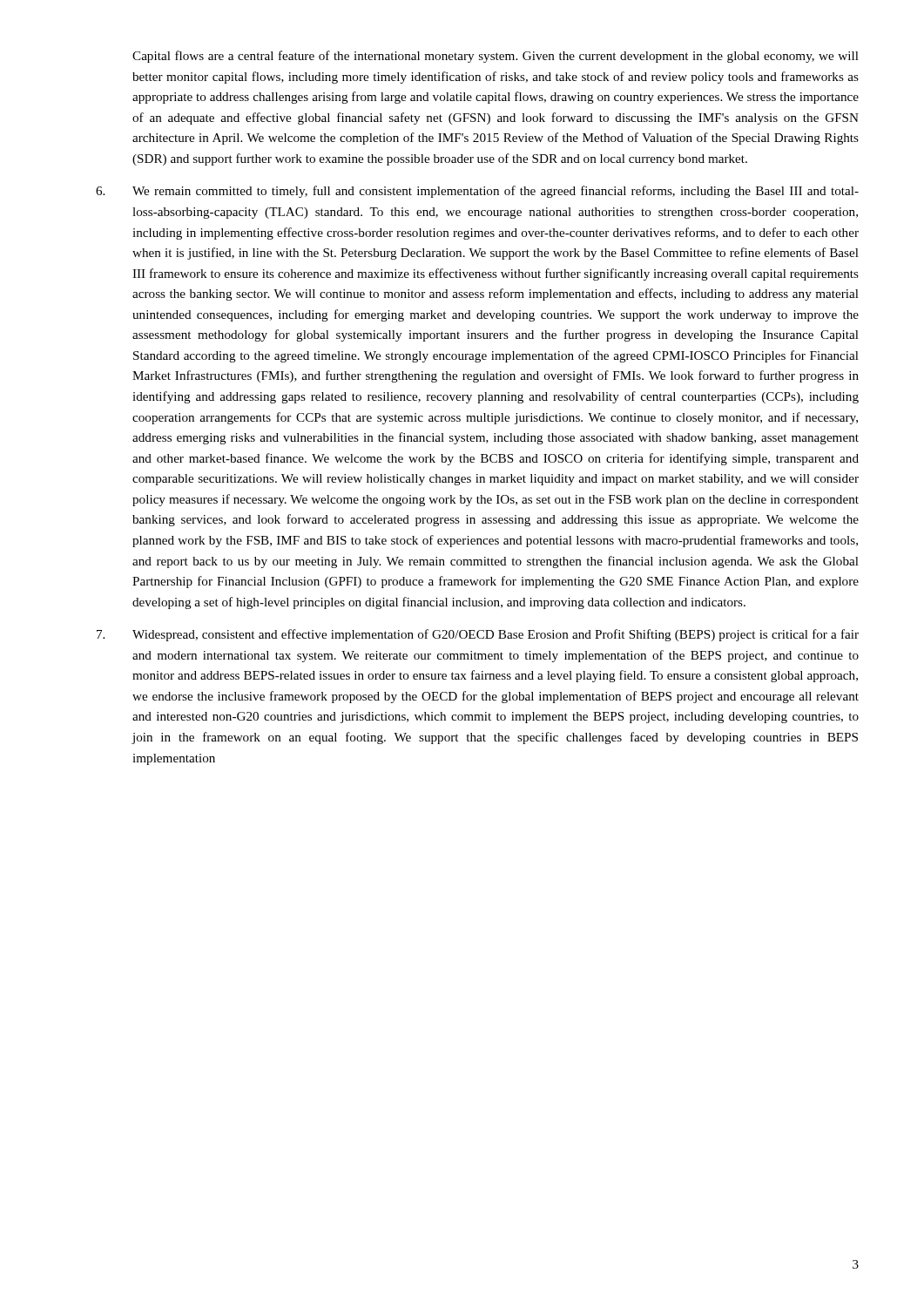Image resolution: width=924 pixels, height=1307 pixels.
Task: Locate the list item containing "7. Widespread, consistent"
Action: click(477, 696)
